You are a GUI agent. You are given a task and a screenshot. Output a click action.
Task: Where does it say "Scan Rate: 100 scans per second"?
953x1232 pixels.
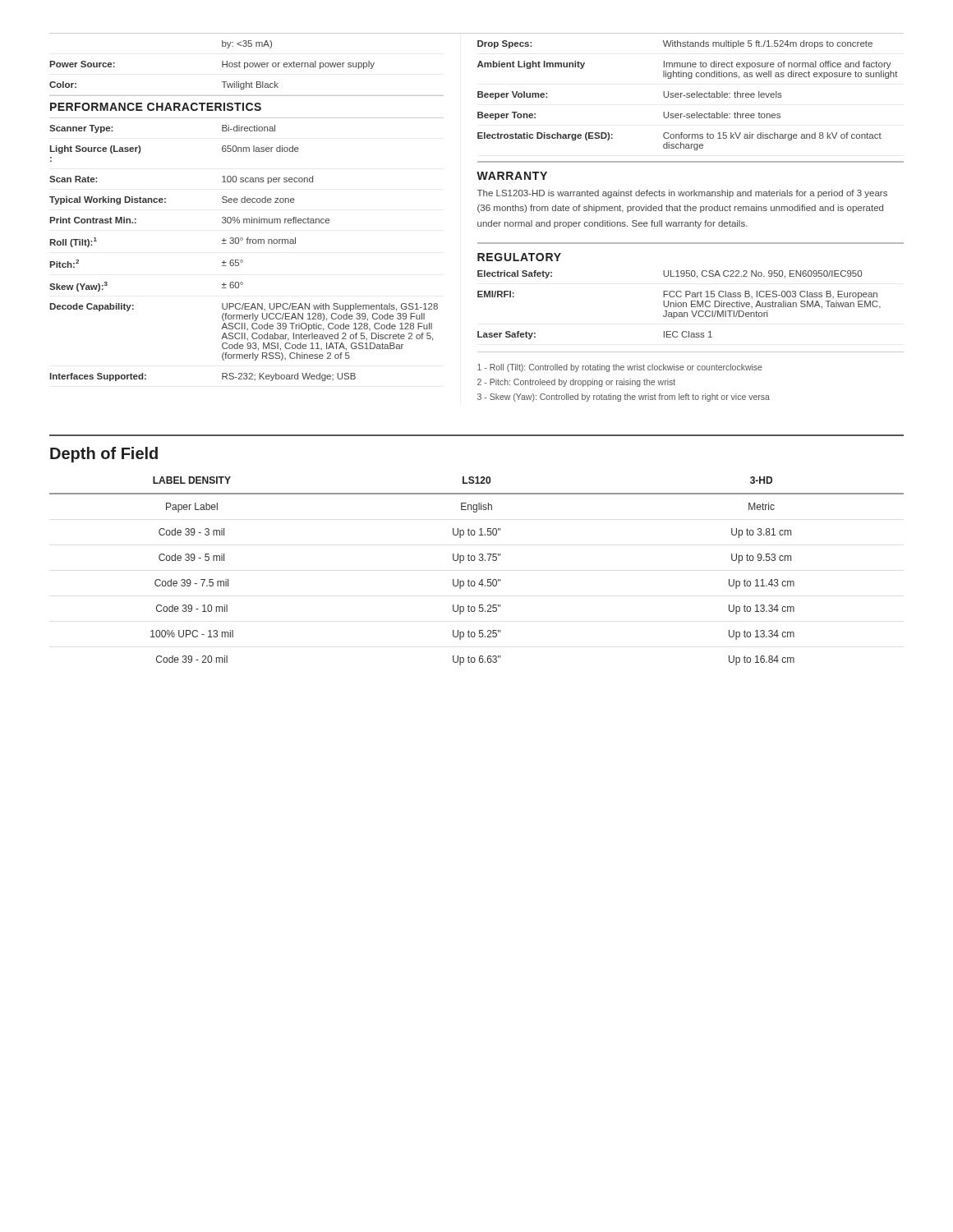tap(246, 179)
